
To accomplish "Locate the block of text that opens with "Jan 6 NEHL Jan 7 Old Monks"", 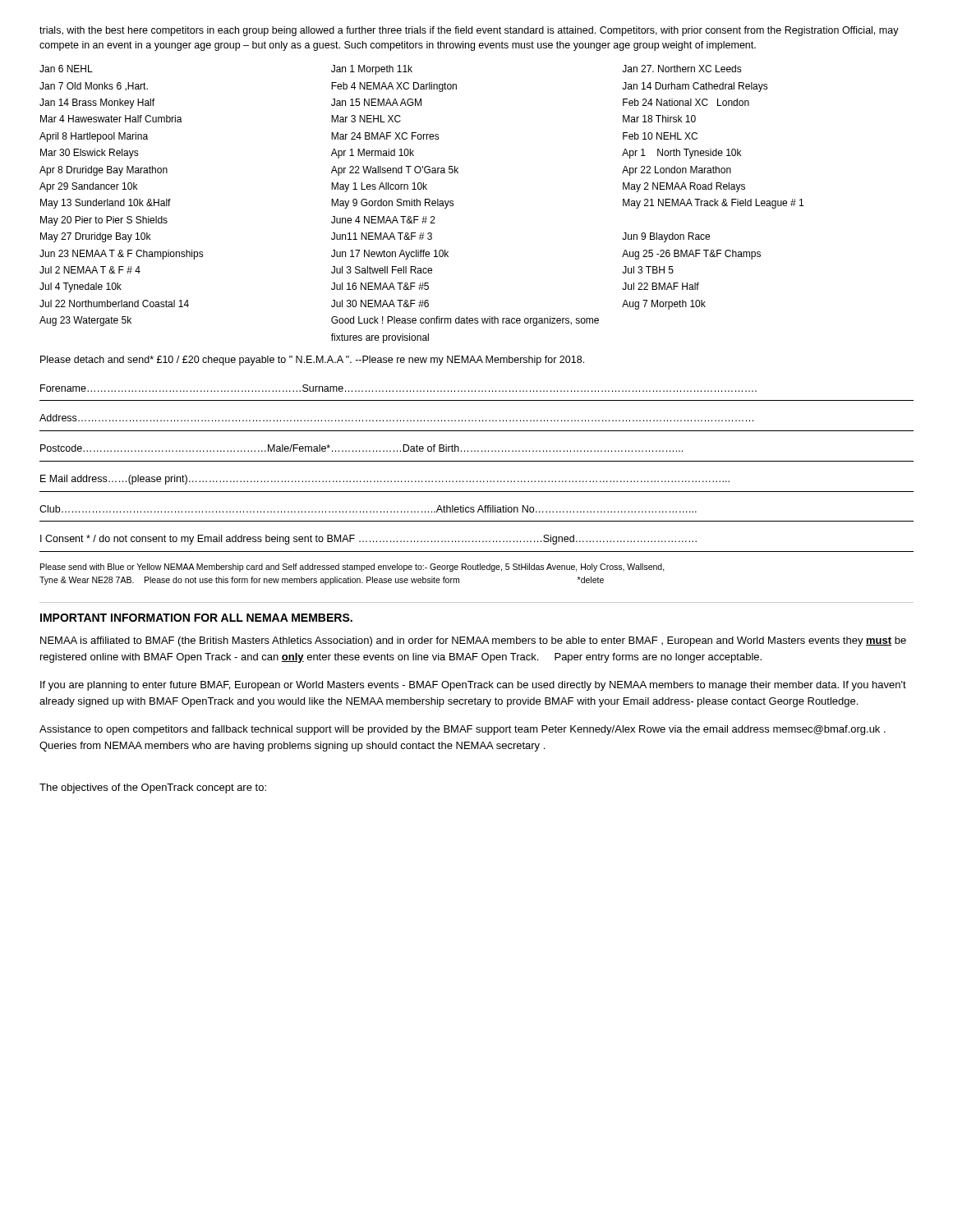I will 391,70.
